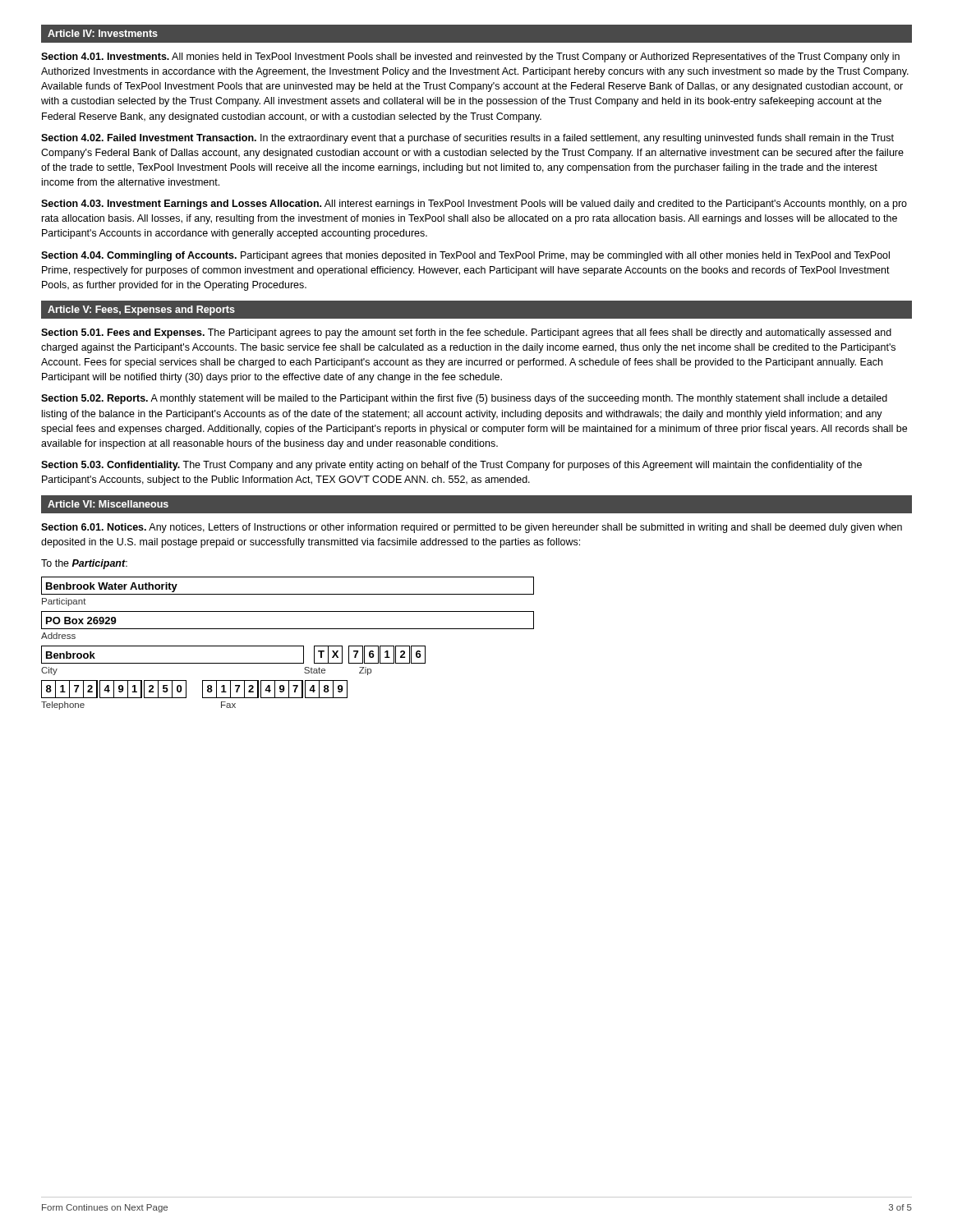Viewport: 953px width, 1232px height.
Task: Where does it say "Benbrook Water Authority"?
Action: pos(111,586)
